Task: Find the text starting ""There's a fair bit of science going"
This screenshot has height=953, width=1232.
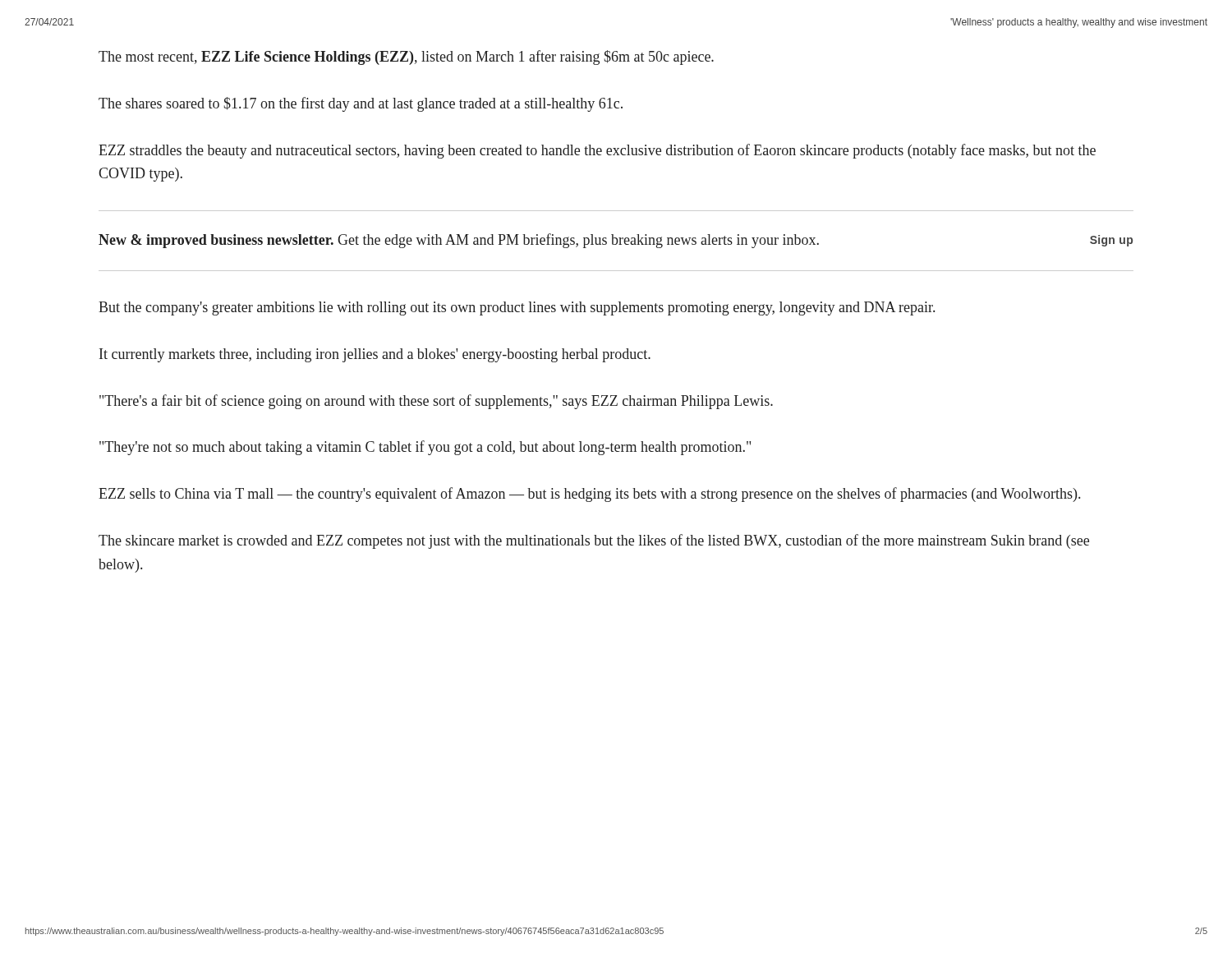Action: tap(436, 401)
